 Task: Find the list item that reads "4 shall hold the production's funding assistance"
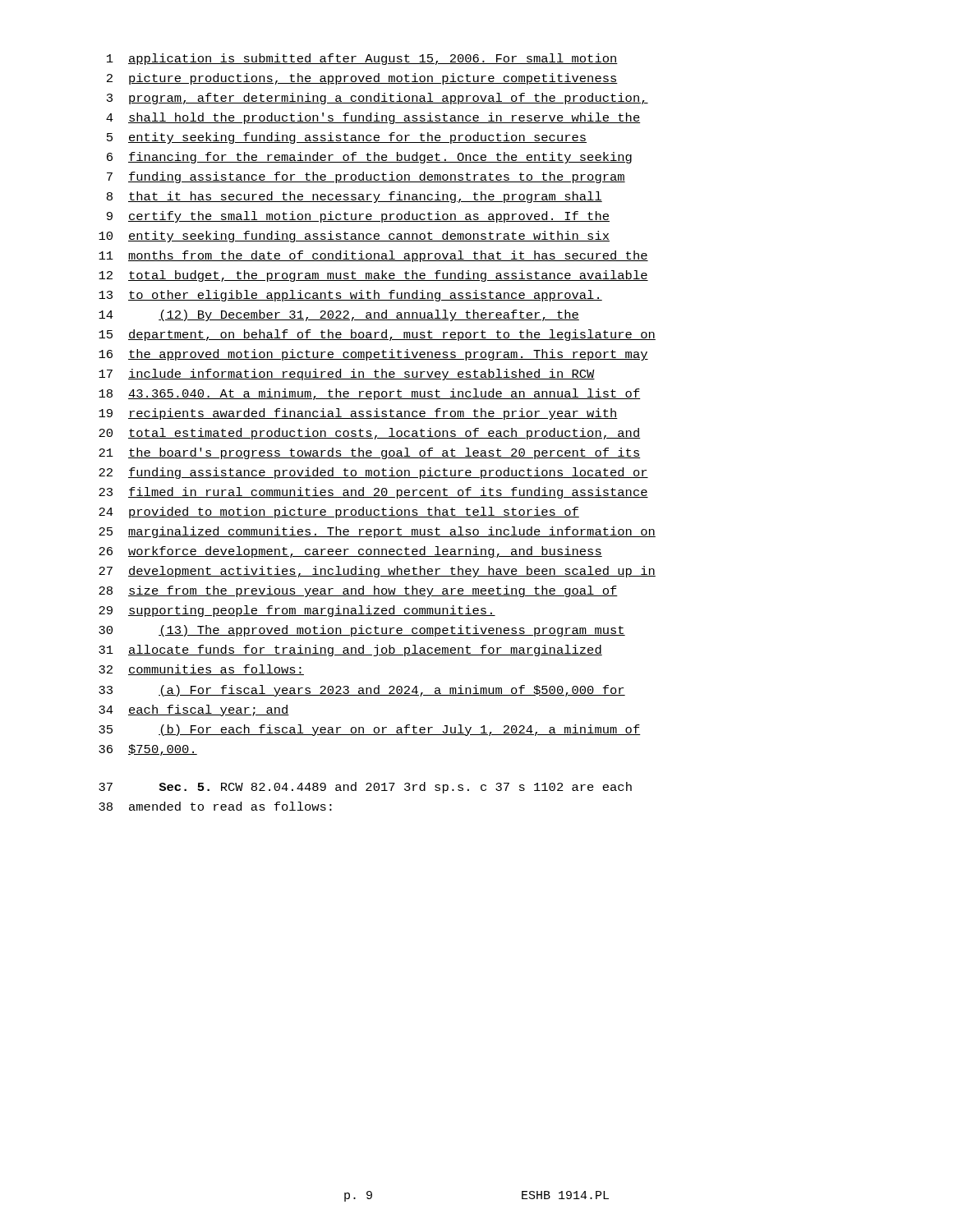[476, 118]
